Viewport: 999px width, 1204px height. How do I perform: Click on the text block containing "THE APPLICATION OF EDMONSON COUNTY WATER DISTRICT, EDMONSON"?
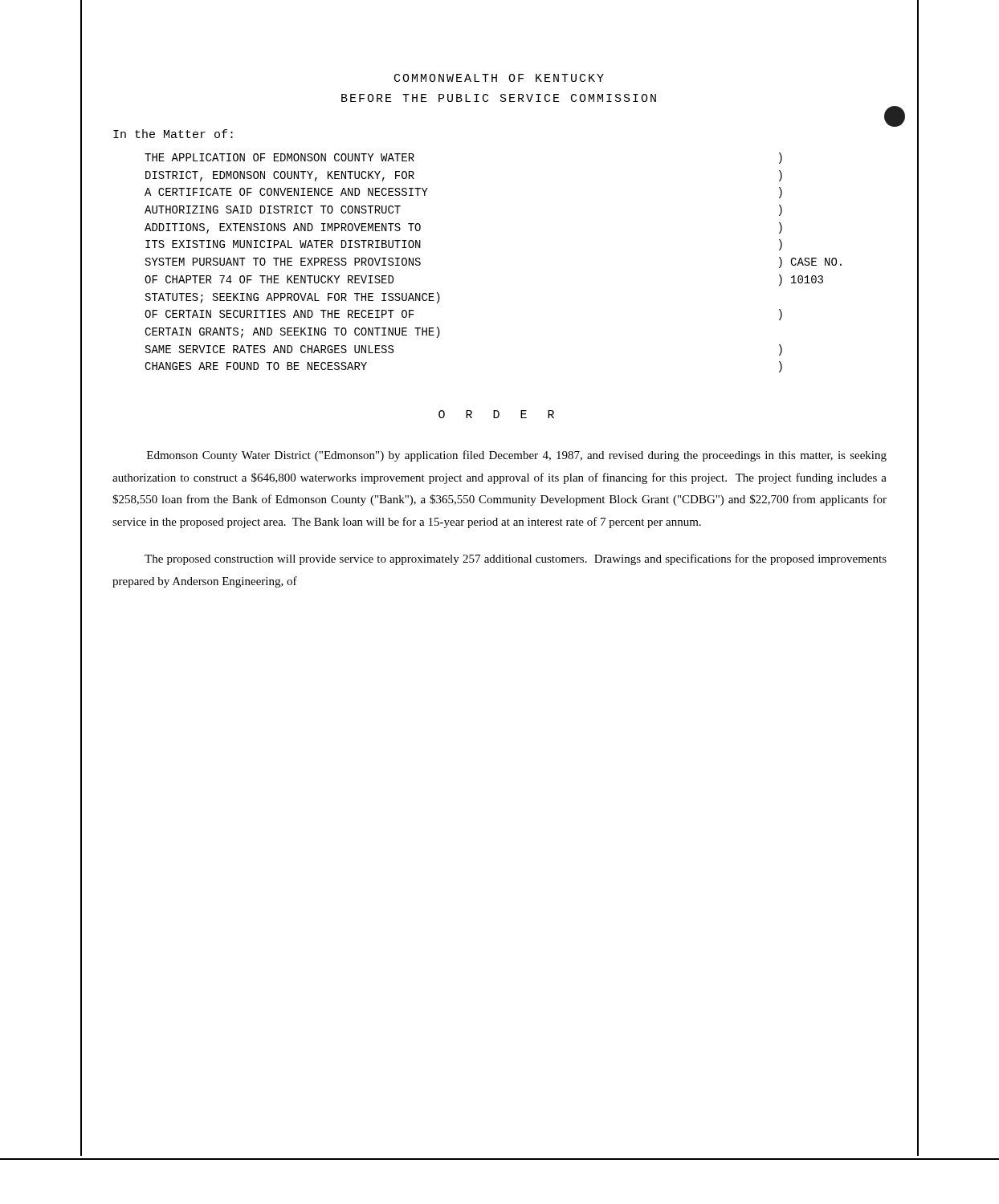(293, 263)
